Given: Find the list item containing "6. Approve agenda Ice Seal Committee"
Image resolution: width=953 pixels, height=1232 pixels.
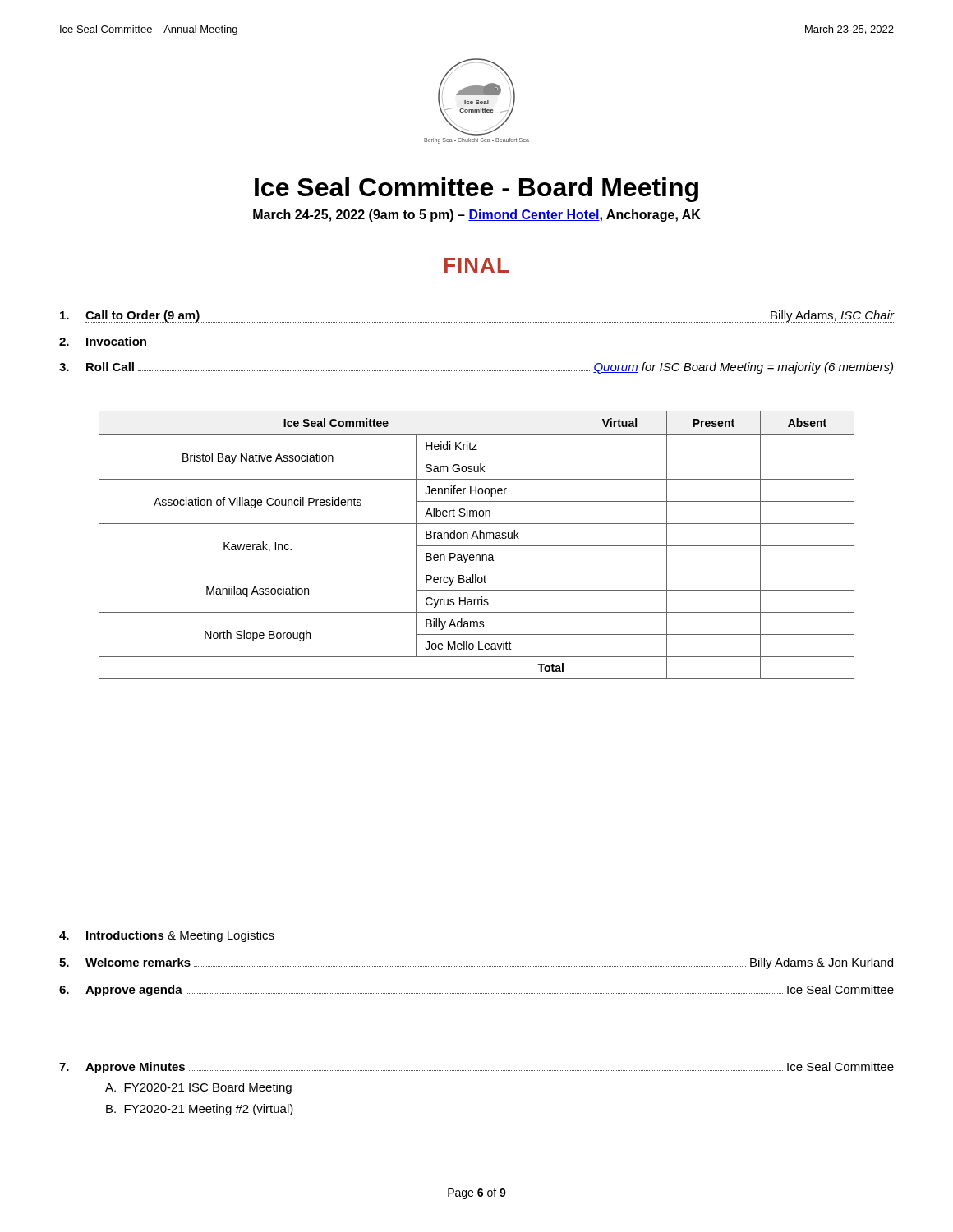Looking at the screenshot, I should [476, 989].
